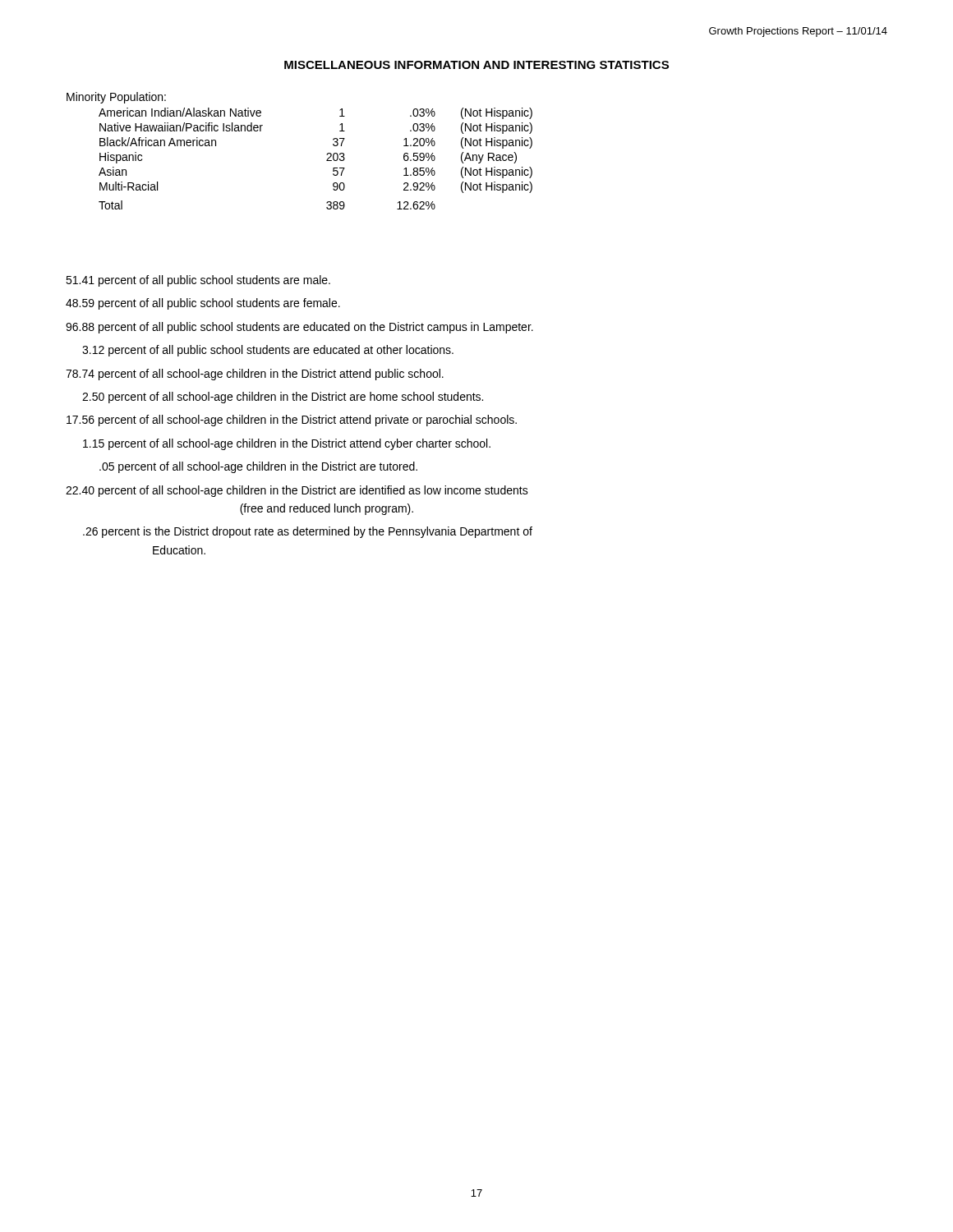Find the list item with the text ".26 percent is the District dropout rate"
The image size is (953, 1232).
[307, 541]
